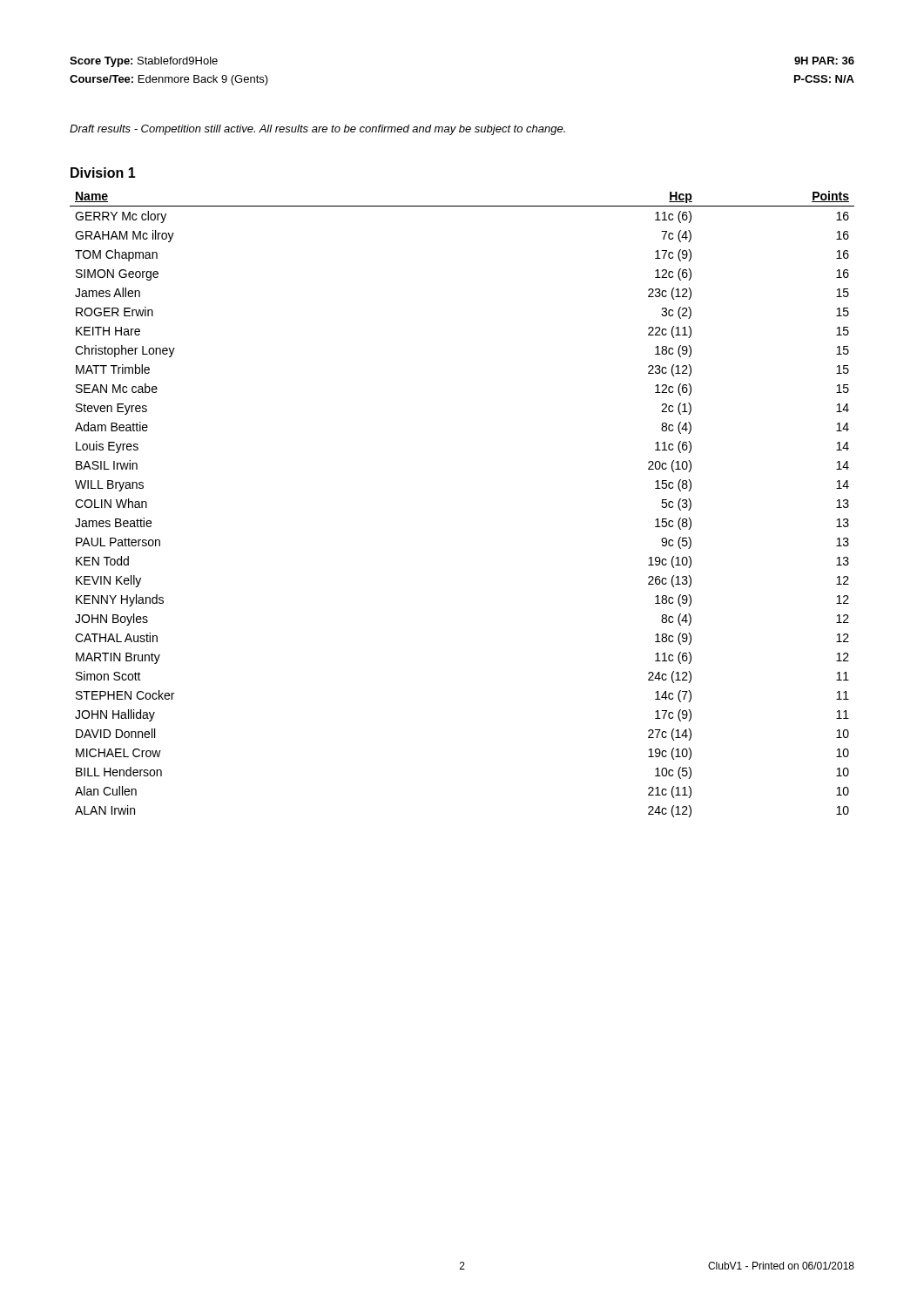The height and width of the screenshot is (1307, 924).
Task: Locate the passage starting "Division 1"
Action: click(x=103, y=173)
